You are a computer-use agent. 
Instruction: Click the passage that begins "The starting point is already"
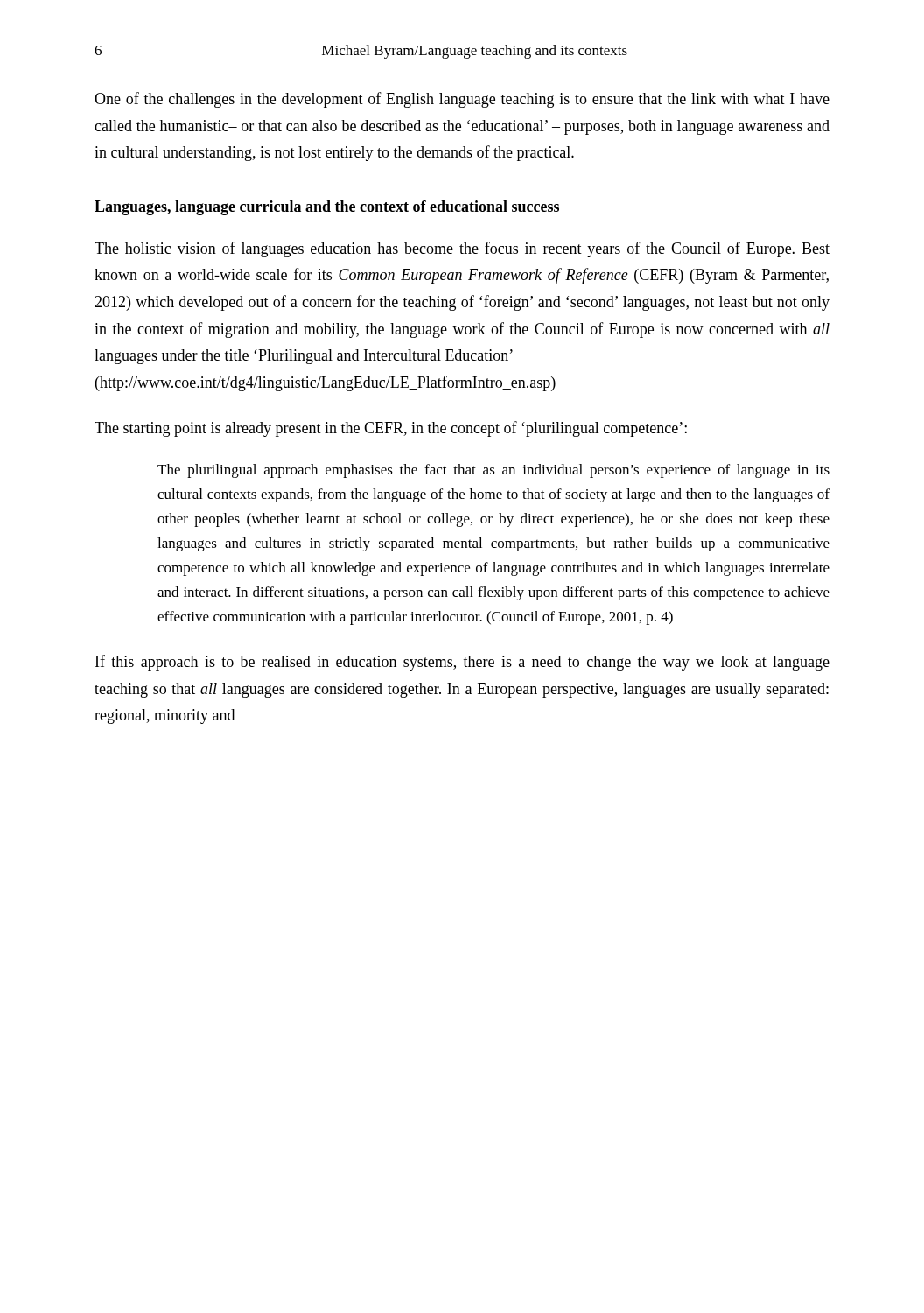coord(391,428)
